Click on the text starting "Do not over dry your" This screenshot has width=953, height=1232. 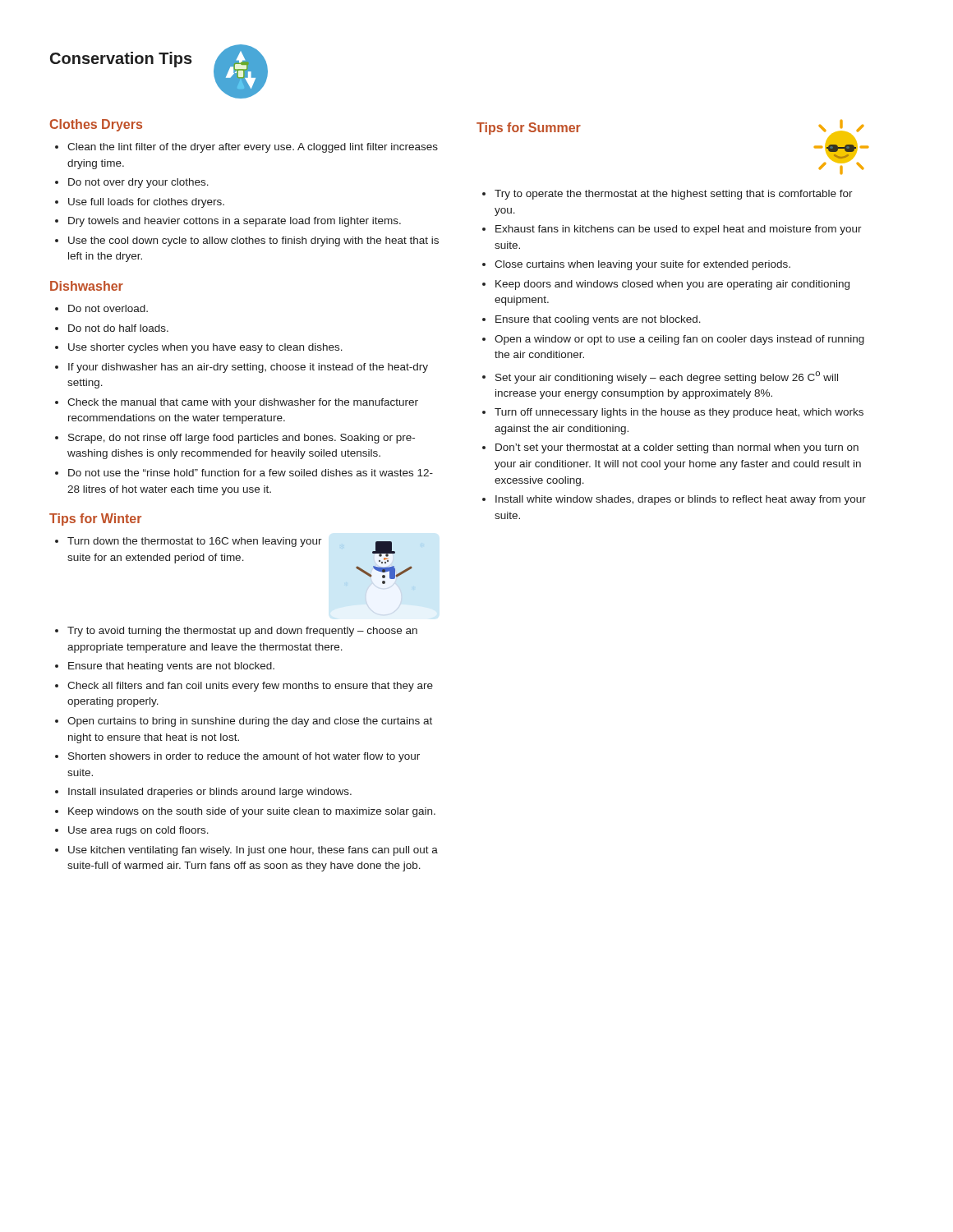coord(138,182)
